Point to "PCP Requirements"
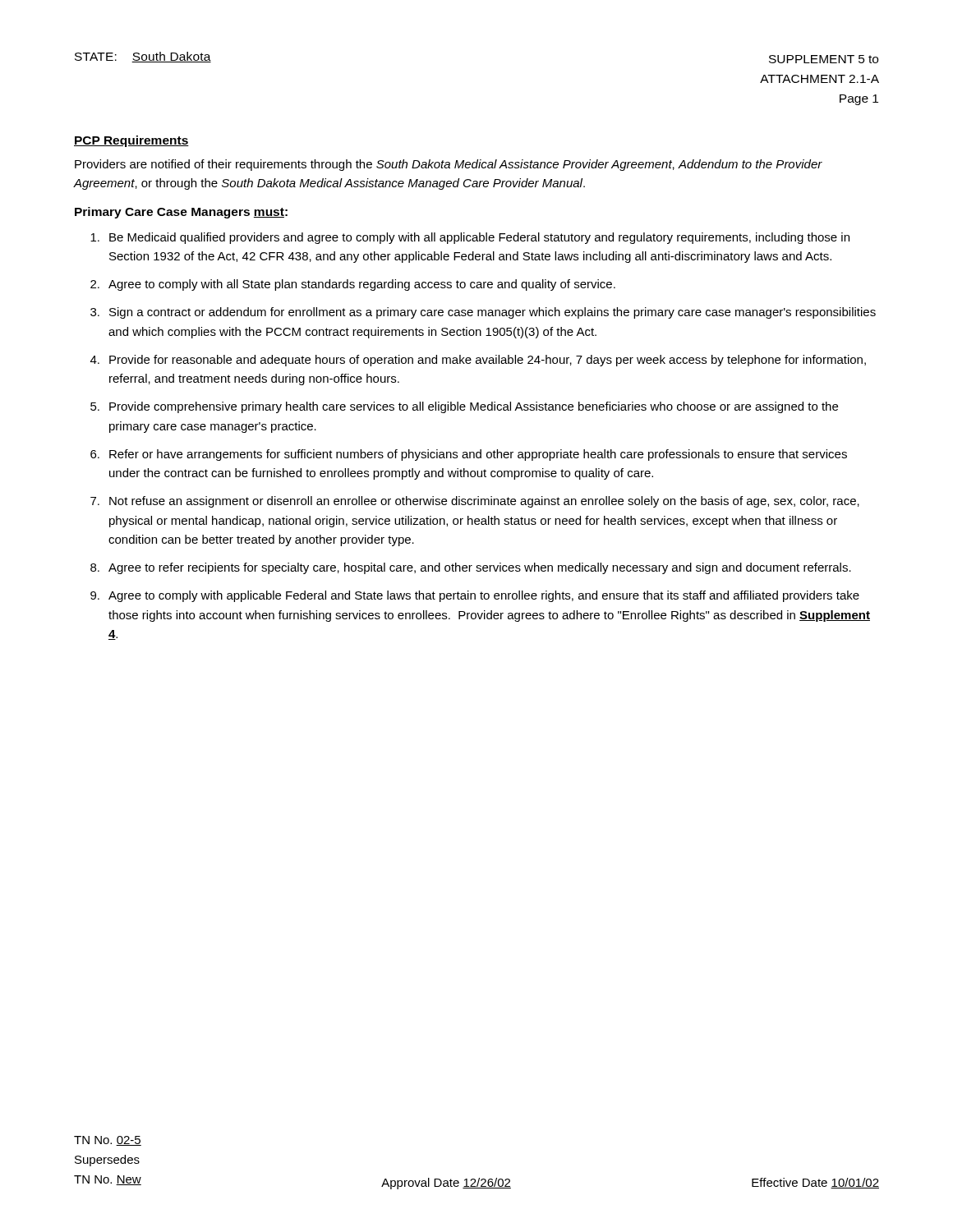Screen dimensions: 1232x953 click(131, 140)
